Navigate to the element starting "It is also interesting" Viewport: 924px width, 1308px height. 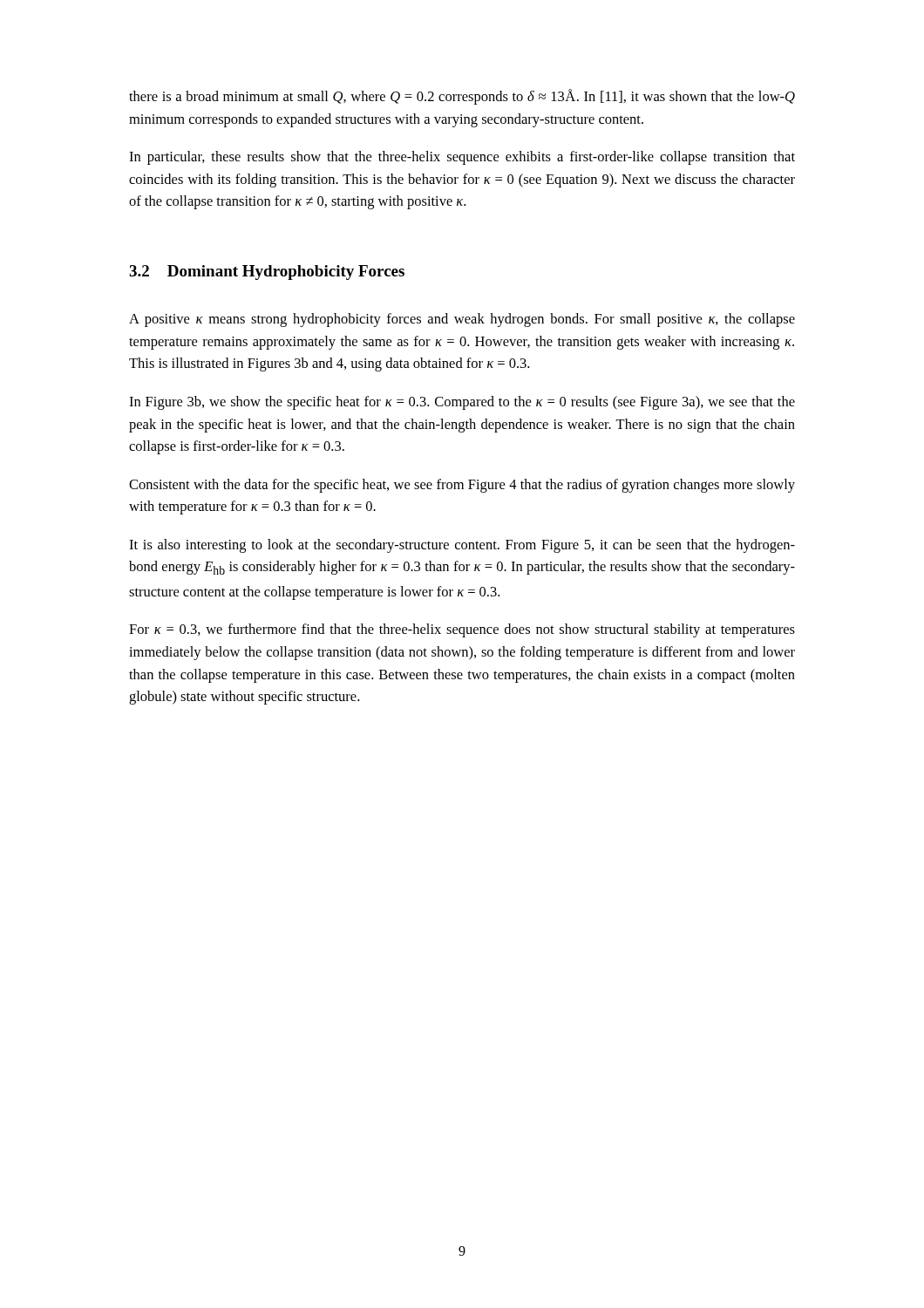(462, 568)
